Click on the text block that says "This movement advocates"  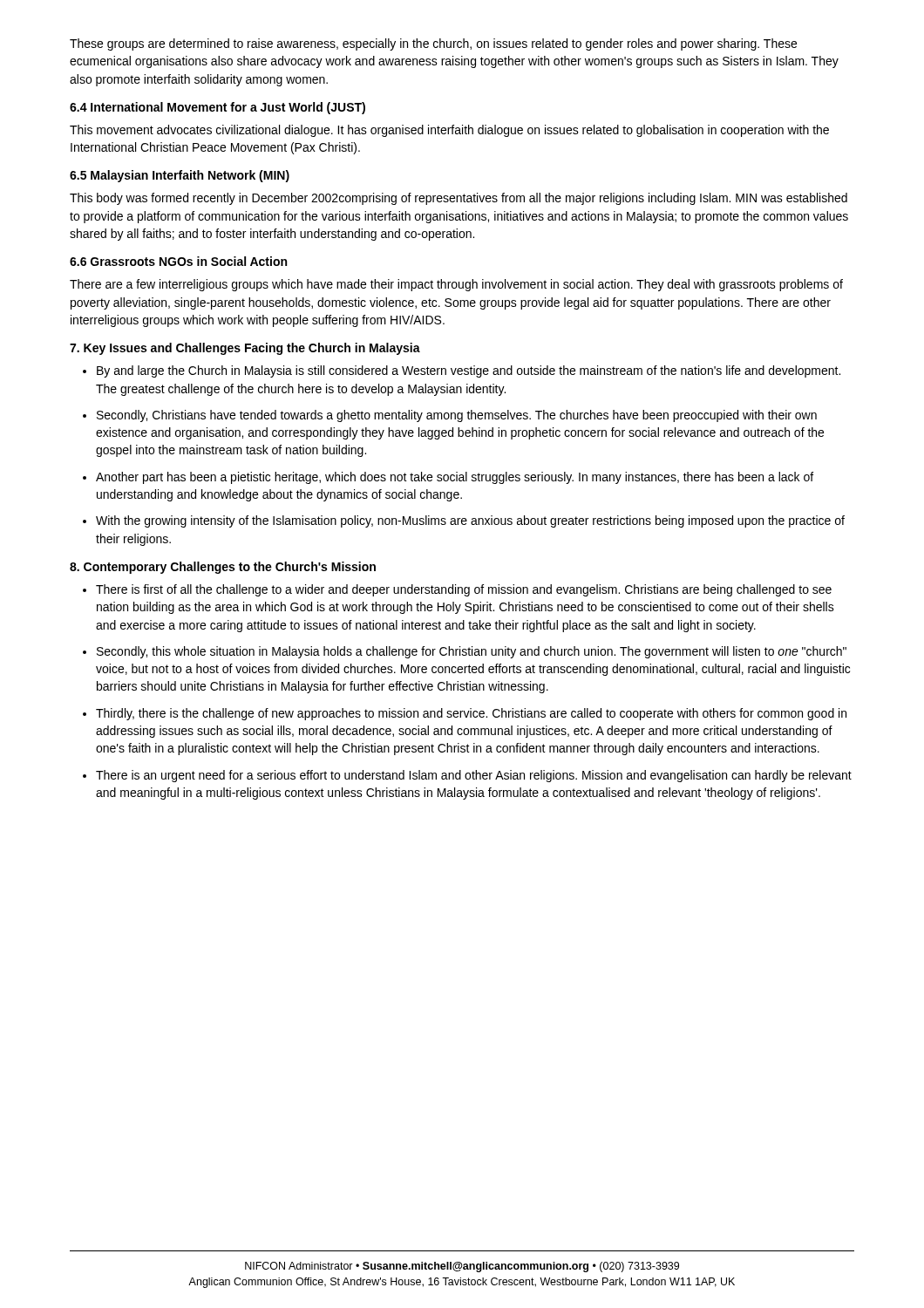pyautogui.click(x=462, y=139)
